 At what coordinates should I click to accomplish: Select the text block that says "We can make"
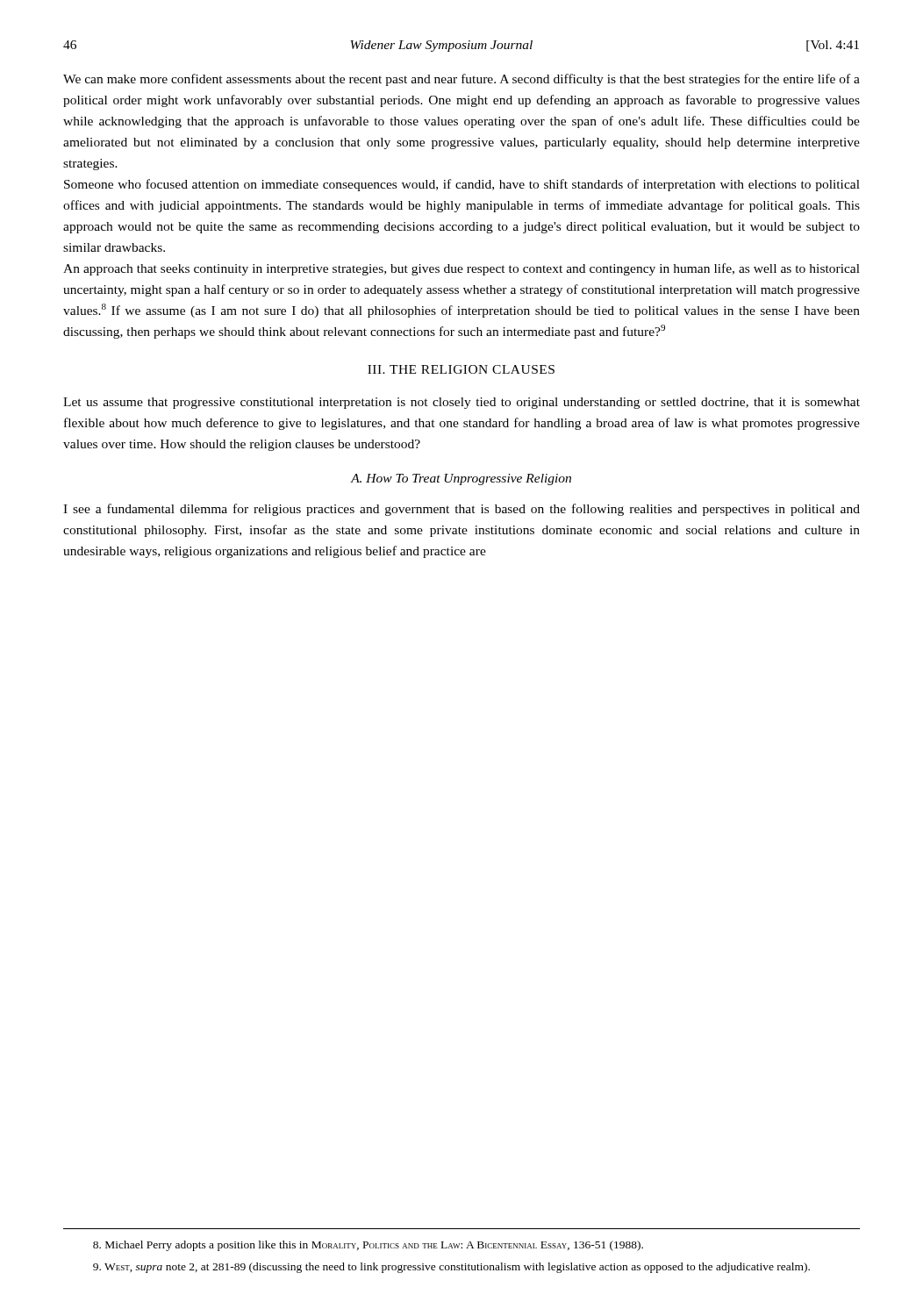(x=462, y=121)
